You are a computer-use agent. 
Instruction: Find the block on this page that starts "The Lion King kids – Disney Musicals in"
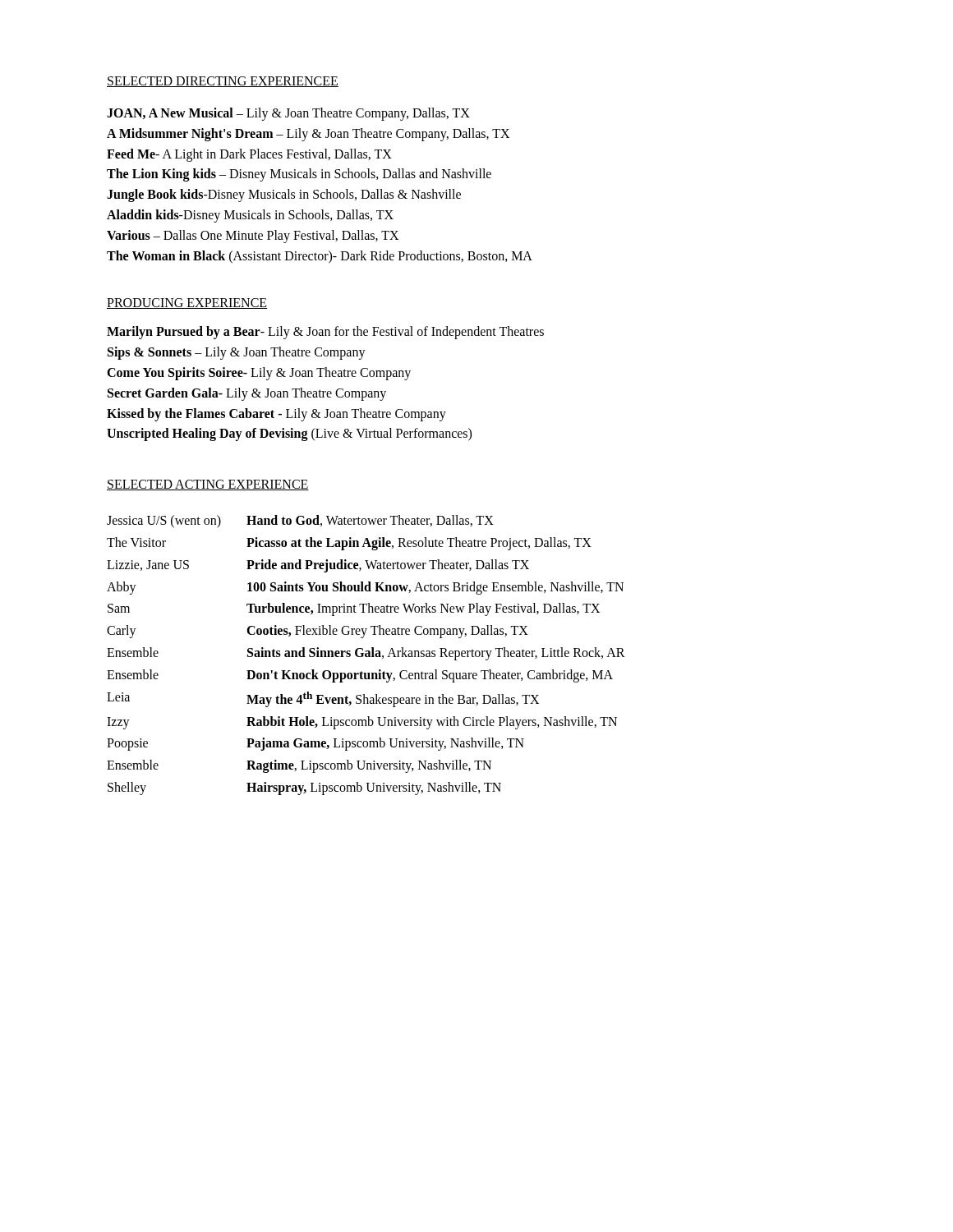[x=299, y=174]
